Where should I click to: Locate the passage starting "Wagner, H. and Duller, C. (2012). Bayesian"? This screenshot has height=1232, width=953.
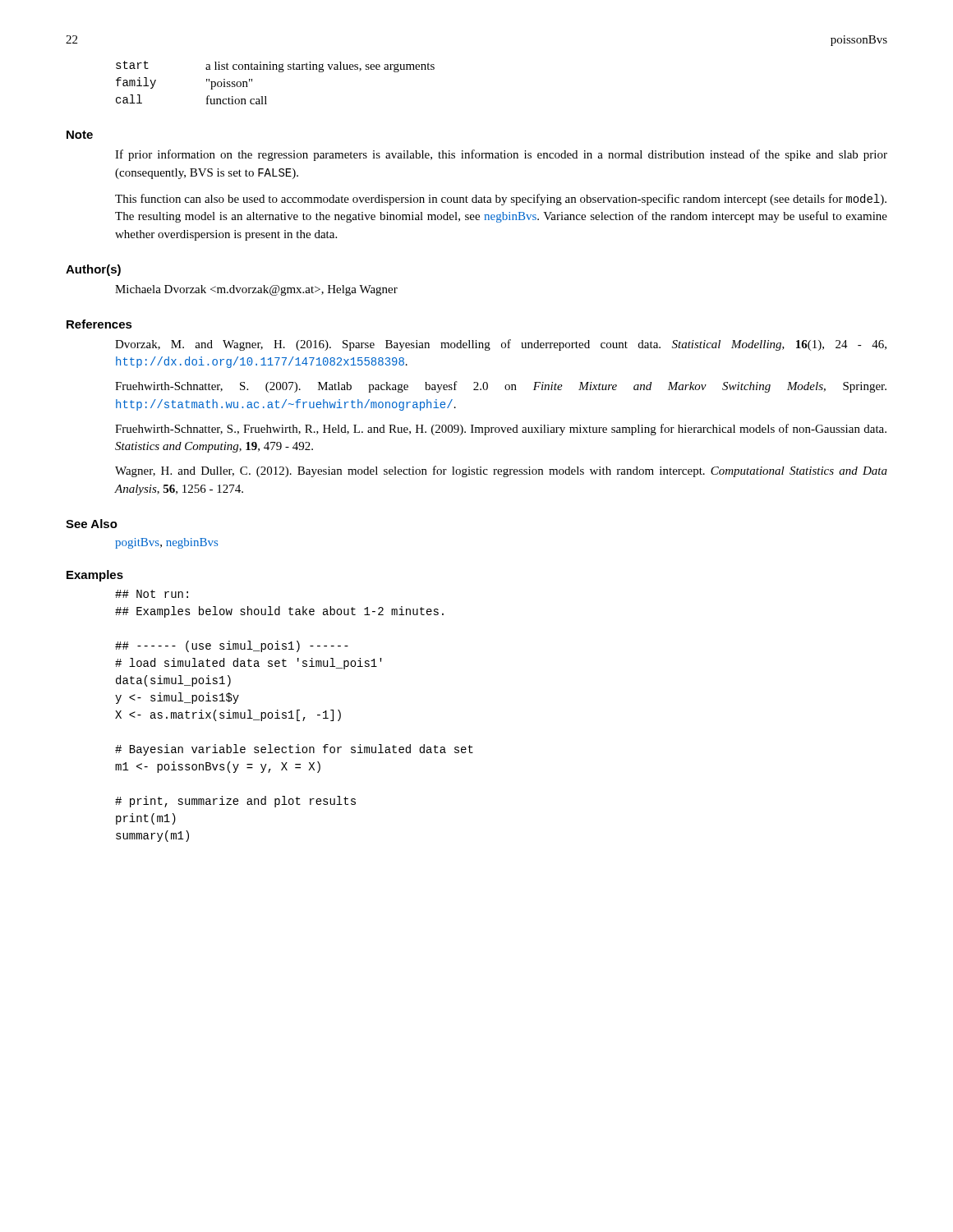pos(501,480)
